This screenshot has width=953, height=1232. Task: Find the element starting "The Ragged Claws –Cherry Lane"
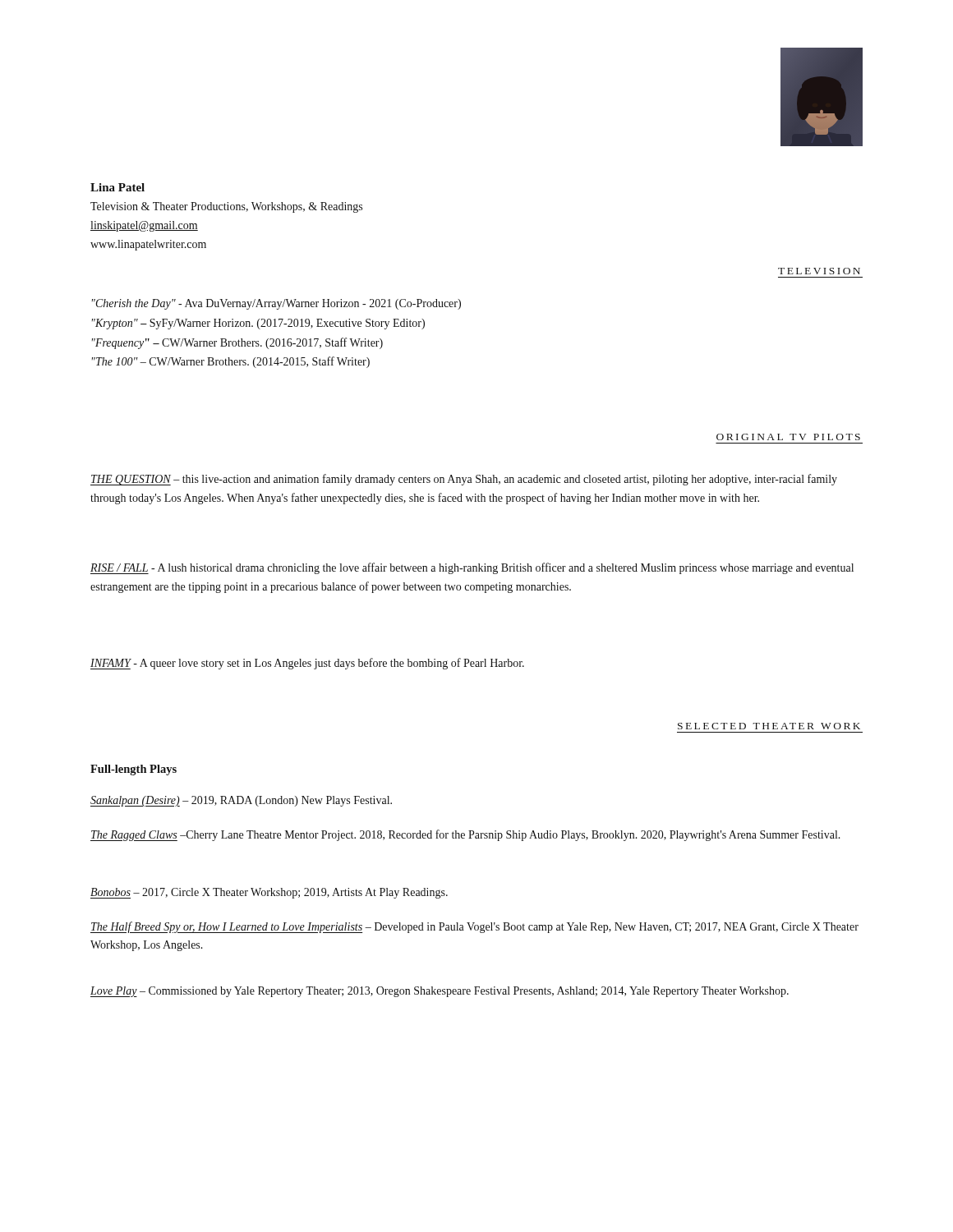[x=466, y=835]
